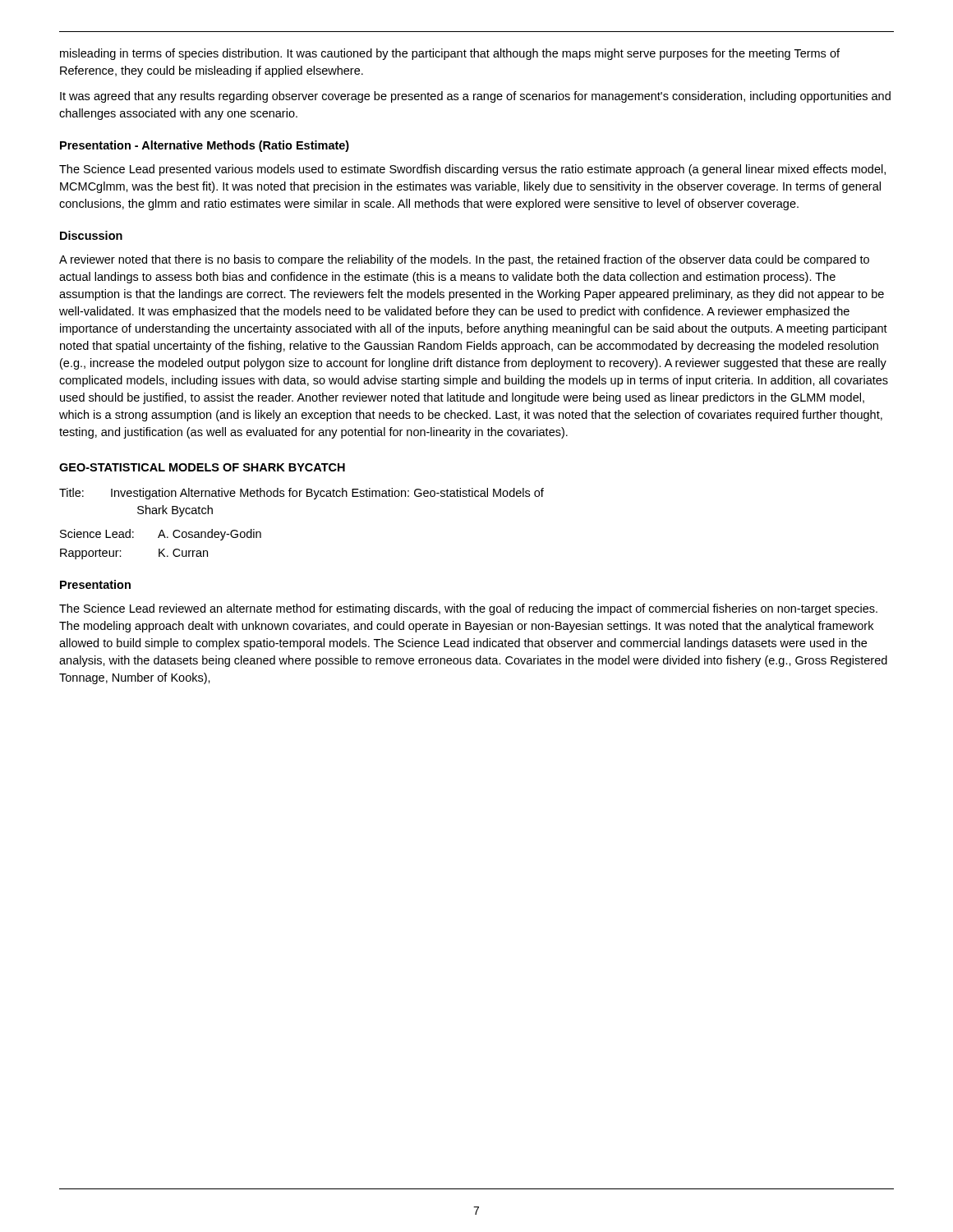Find the section header that says "Presentation - Alternative Methods"
Screen dimensions: 1232x953
pos(204,145)
